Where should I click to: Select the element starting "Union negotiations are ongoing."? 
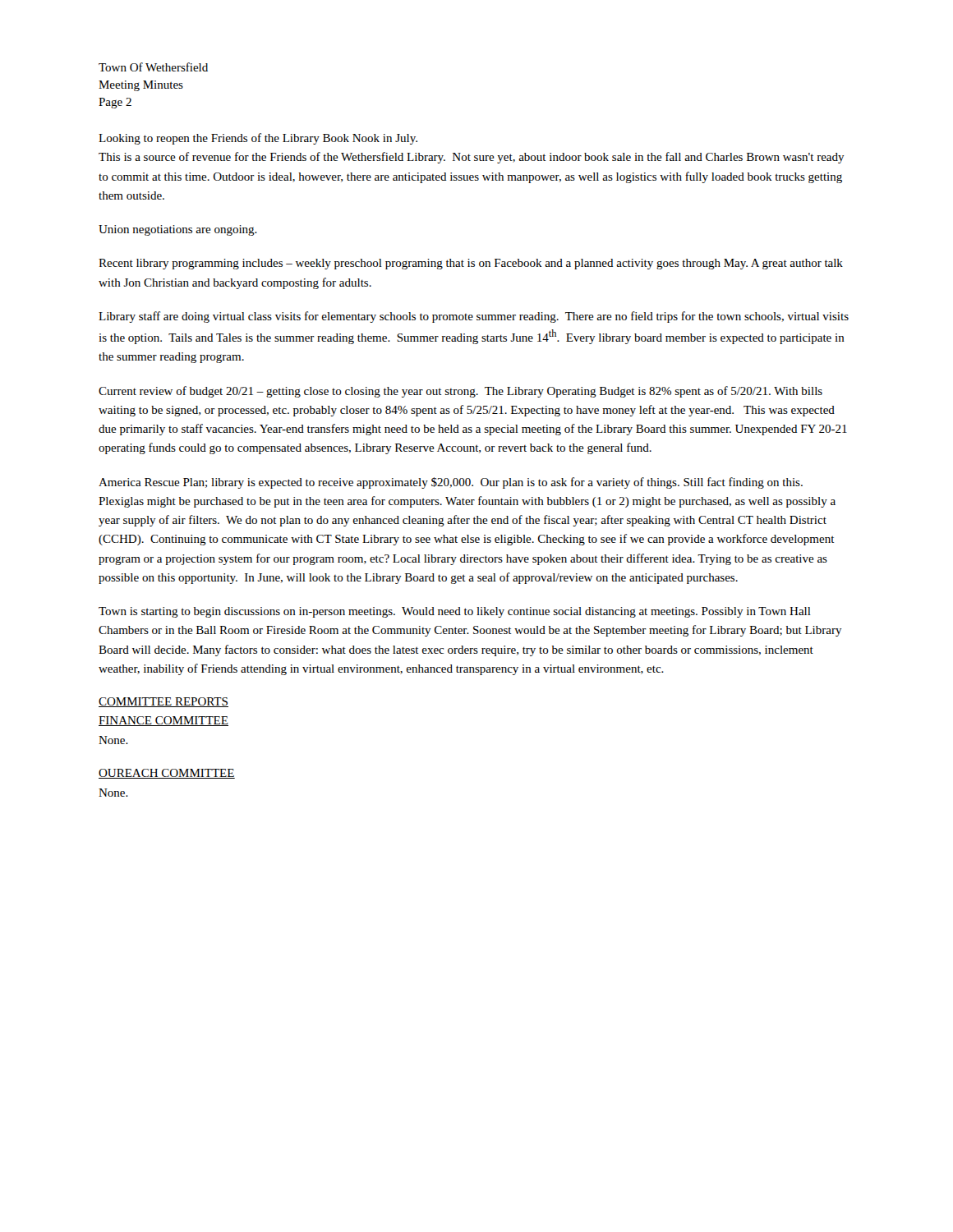pyautogui.click(x=178, y=229)
